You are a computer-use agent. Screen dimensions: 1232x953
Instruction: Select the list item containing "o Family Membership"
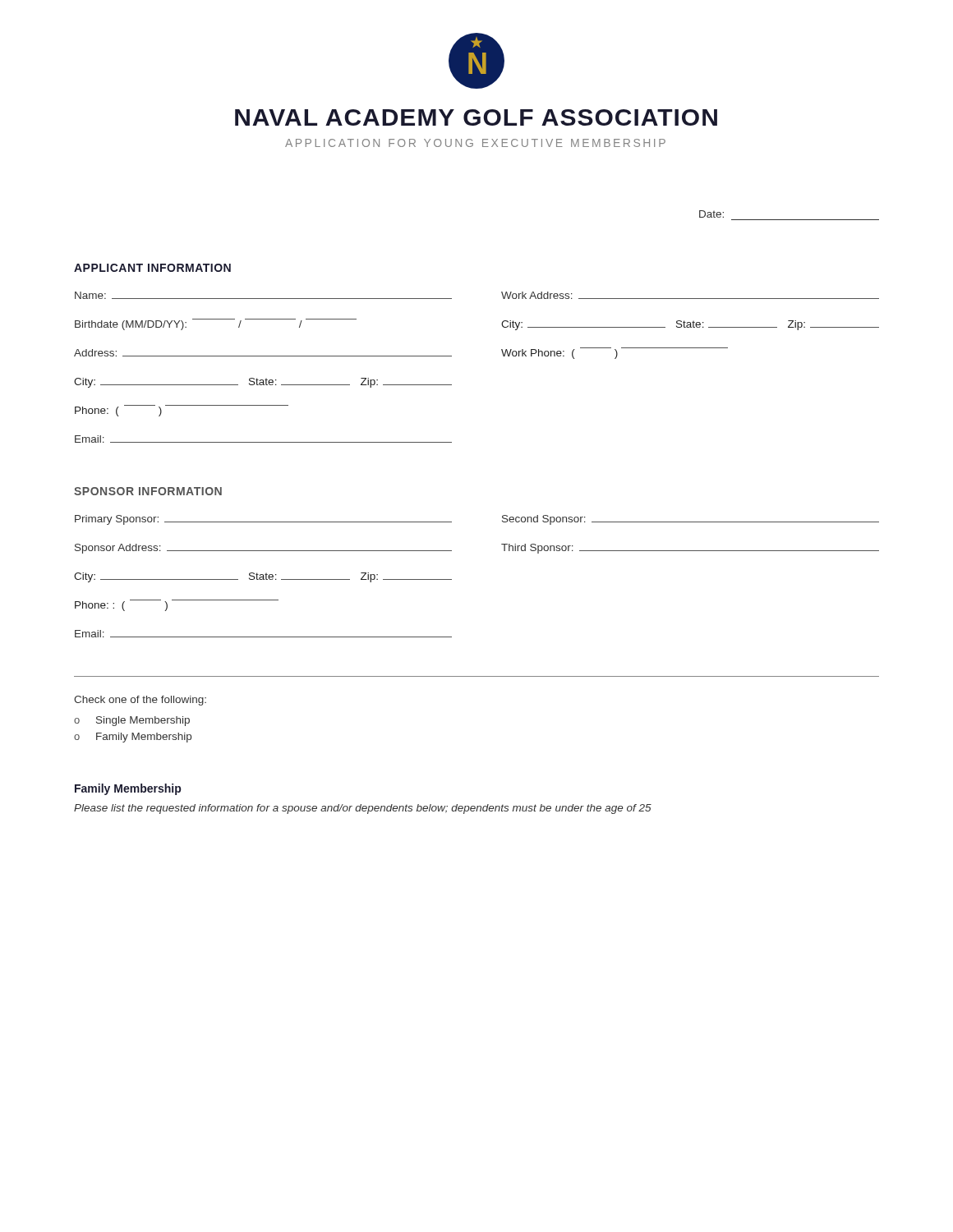(x=133, y=736)
